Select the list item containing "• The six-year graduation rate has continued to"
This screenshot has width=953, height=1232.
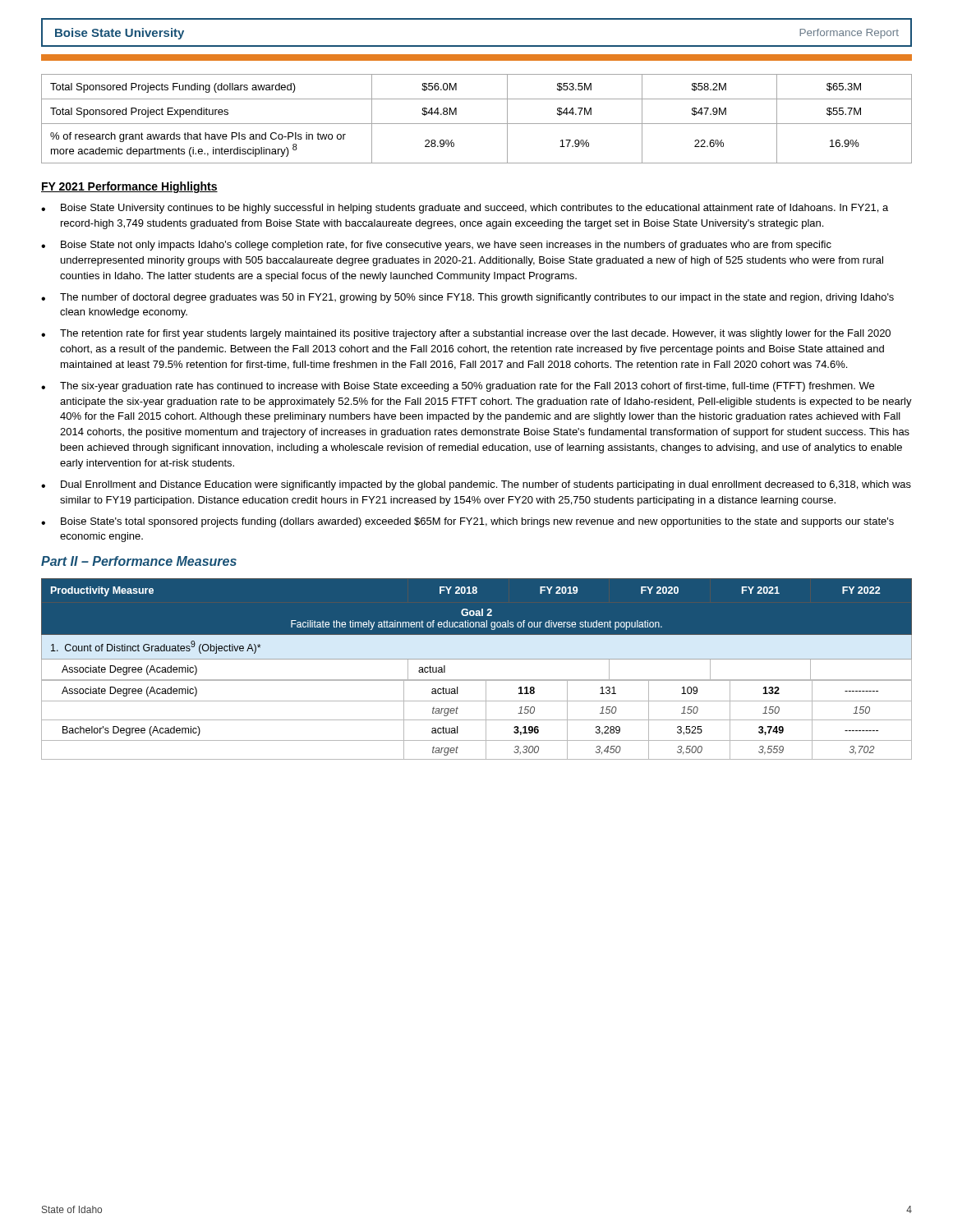pyautogui.click(x=476, y=425)
